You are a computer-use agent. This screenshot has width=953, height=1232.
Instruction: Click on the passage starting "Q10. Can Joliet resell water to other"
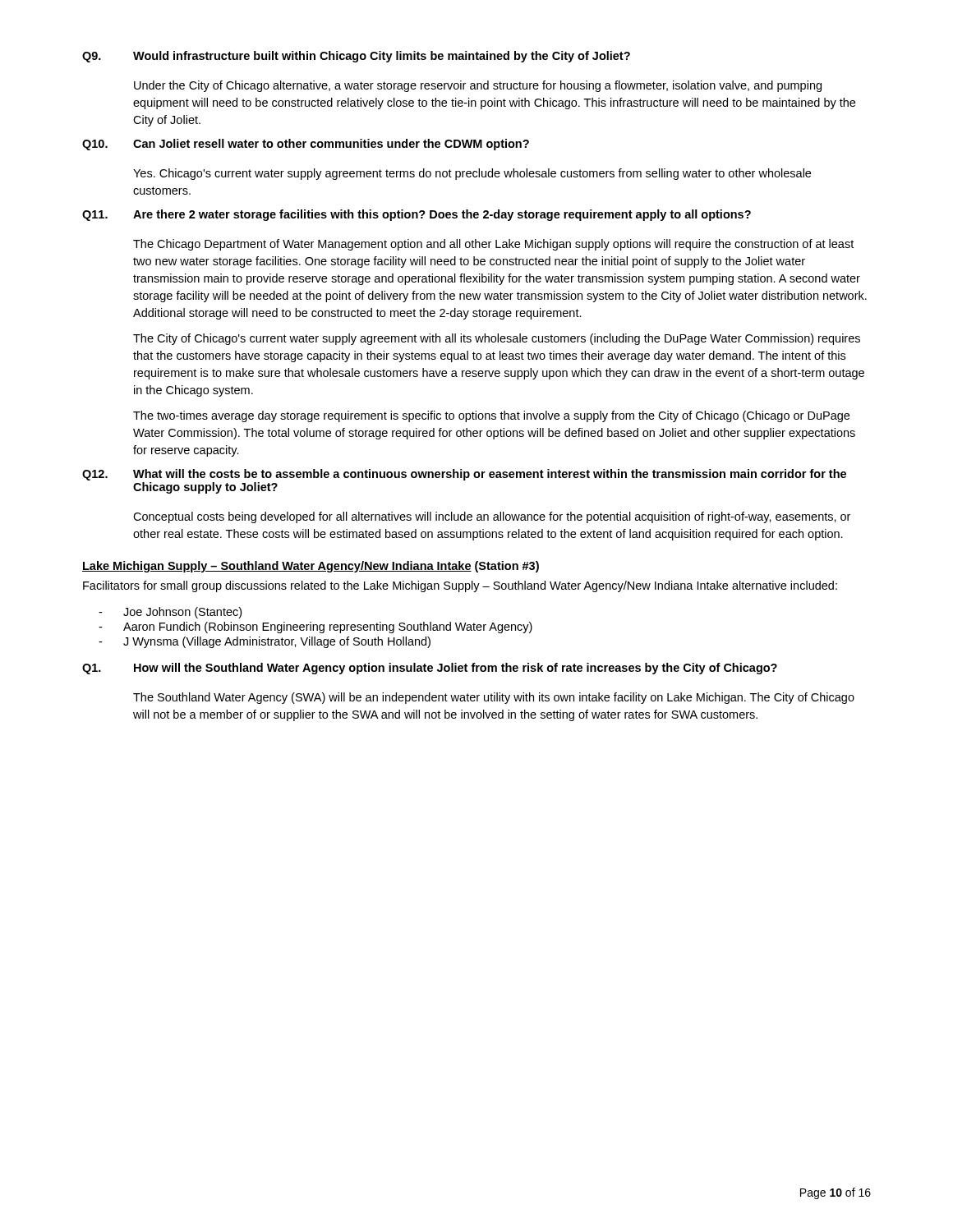(x=476, y=144)
